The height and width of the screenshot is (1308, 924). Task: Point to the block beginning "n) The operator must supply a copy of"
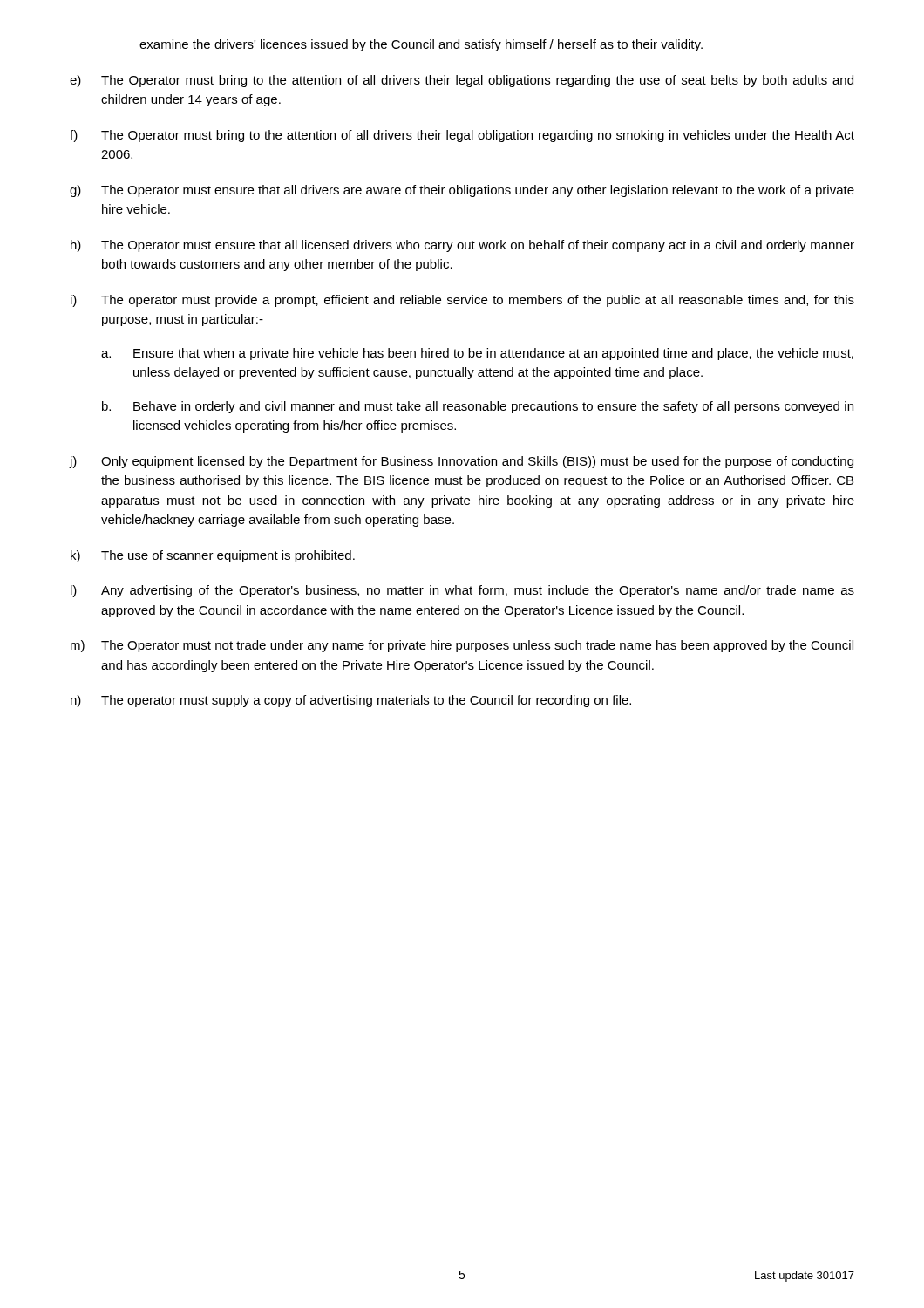pyautogui.click(x=462, y=700)
